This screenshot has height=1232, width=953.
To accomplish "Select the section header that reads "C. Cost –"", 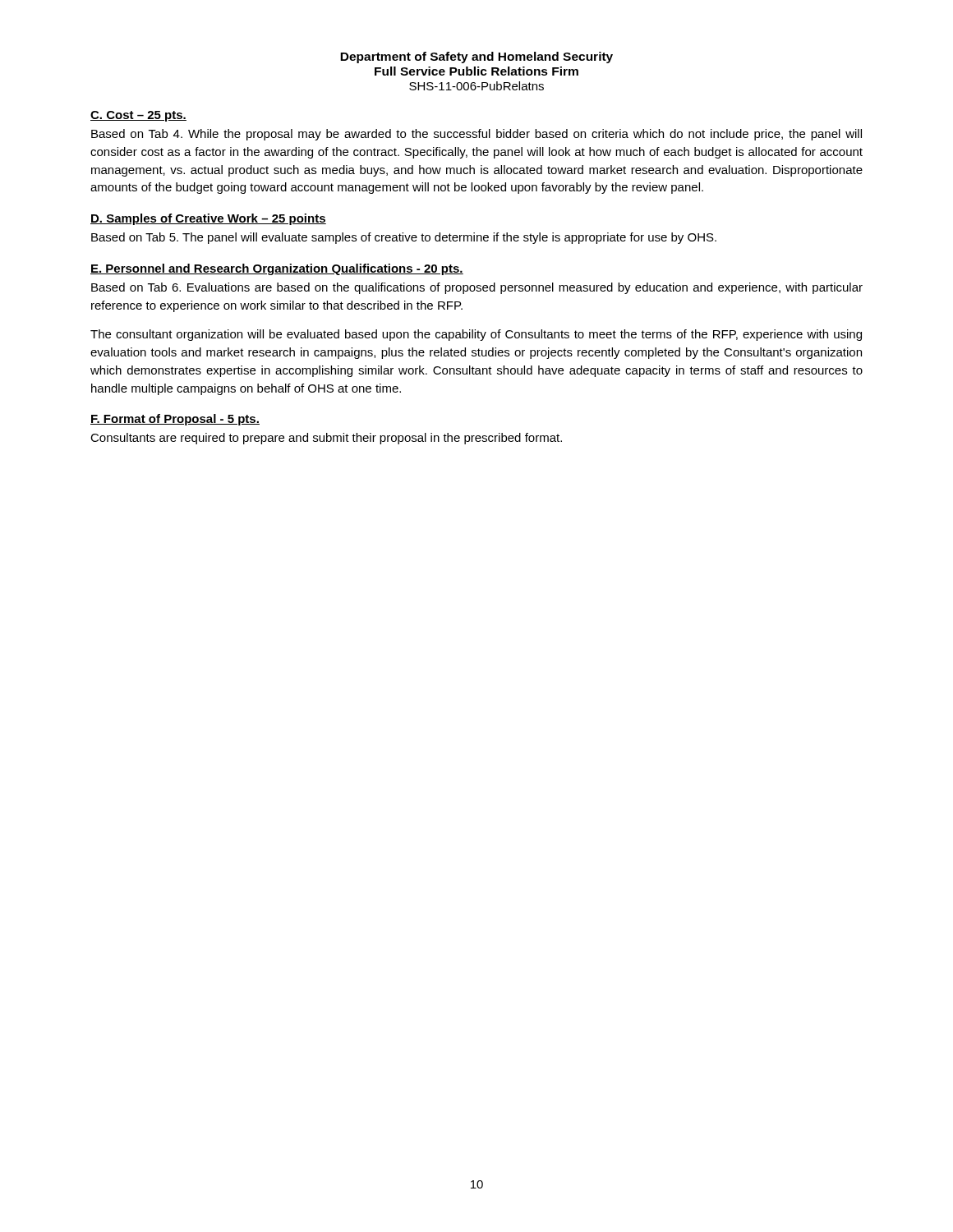I will pos(138,115).
